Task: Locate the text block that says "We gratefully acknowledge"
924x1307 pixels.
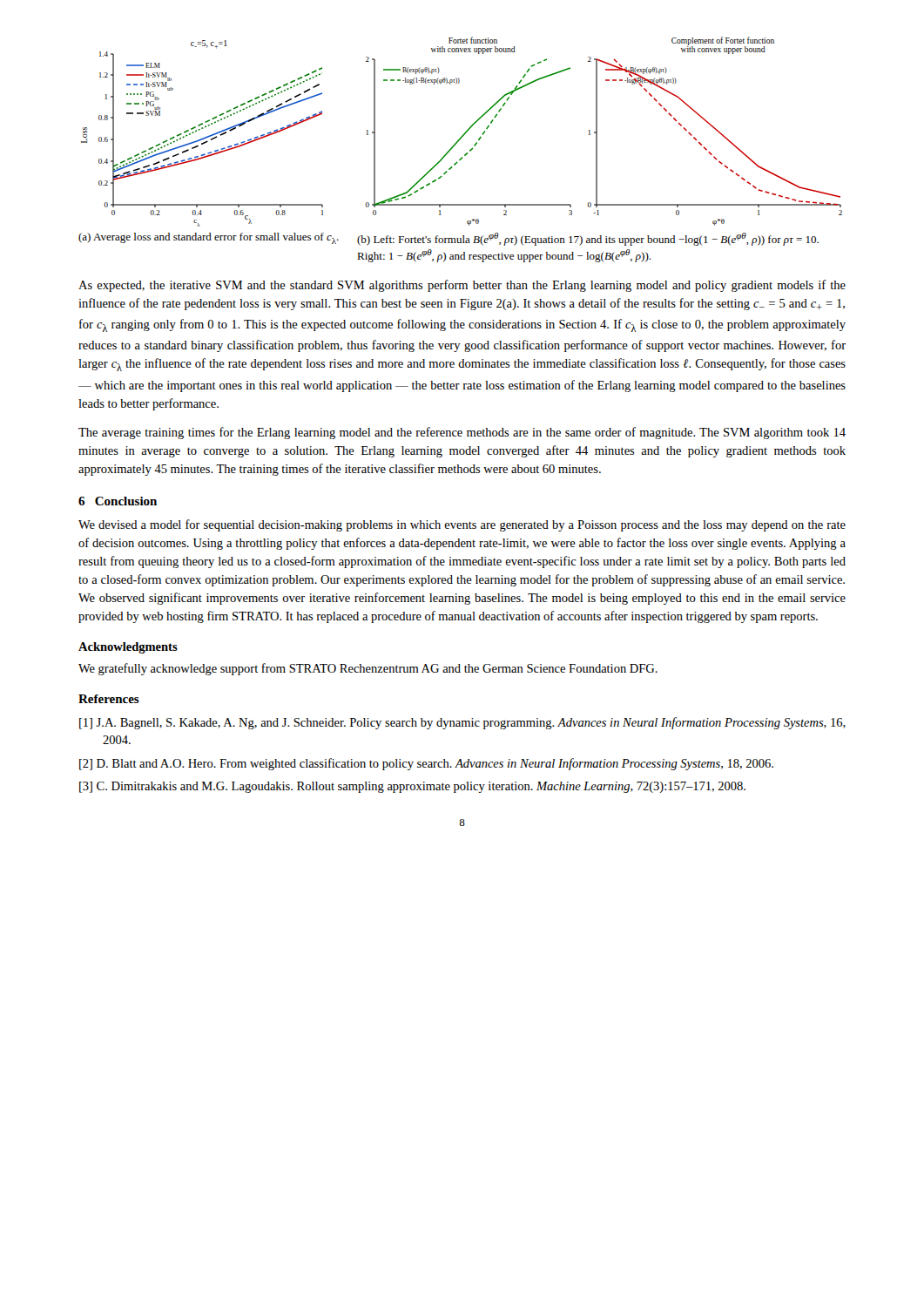Action: click(x=368, y=668)
